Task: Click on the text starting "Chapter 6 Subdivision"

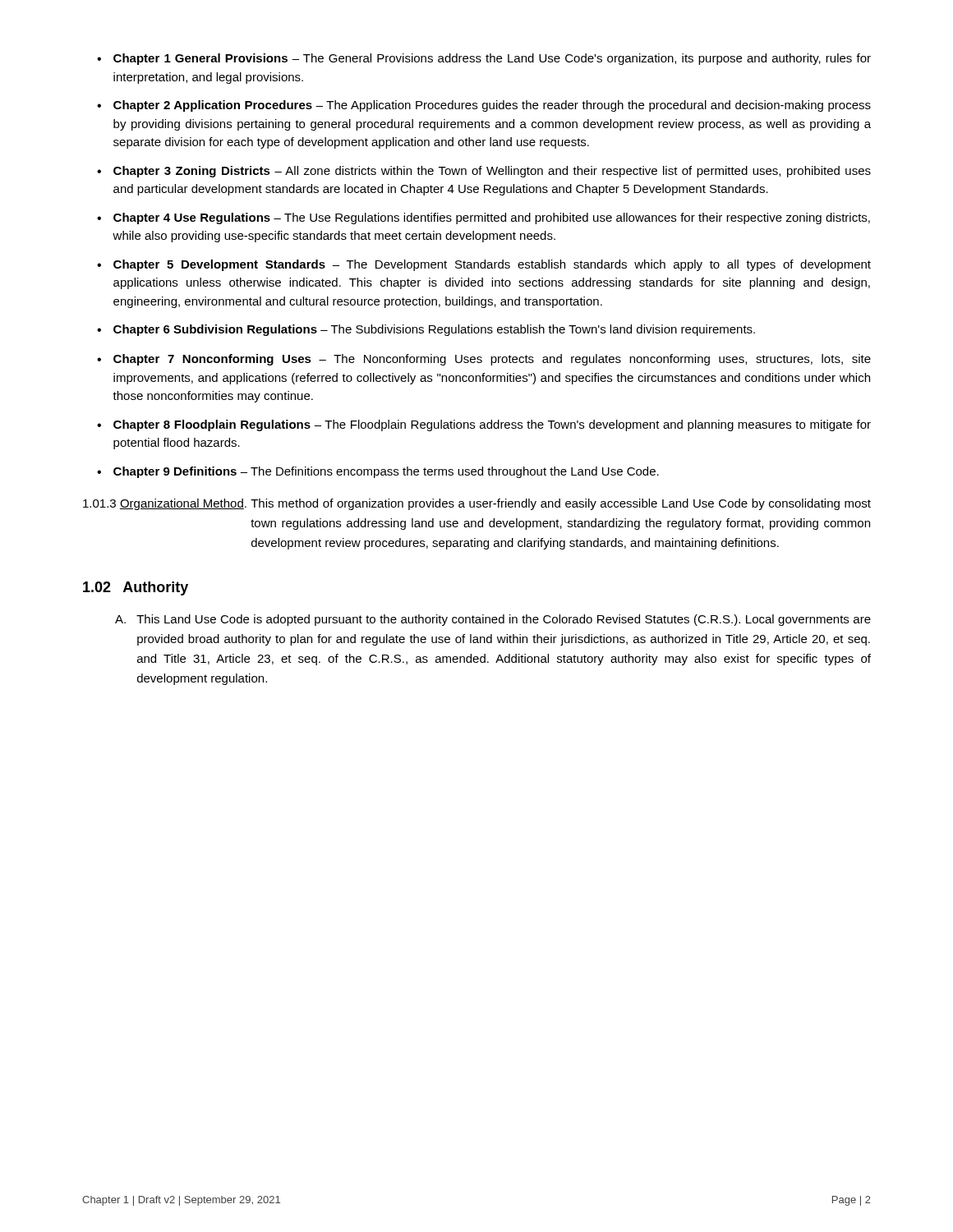Action: [435, 330]
